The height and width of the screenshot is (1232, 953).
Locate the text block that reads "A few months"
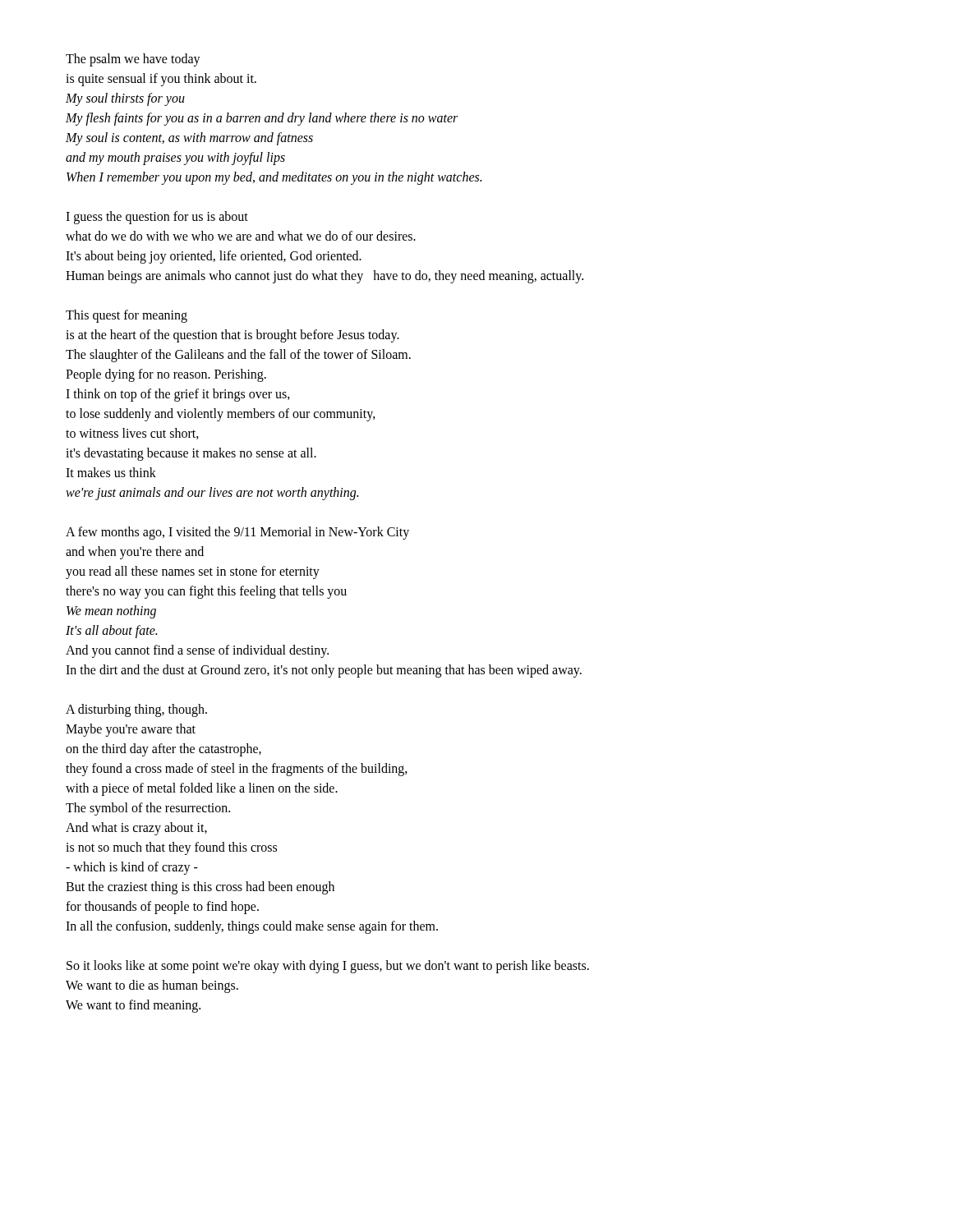click(237, 533)
